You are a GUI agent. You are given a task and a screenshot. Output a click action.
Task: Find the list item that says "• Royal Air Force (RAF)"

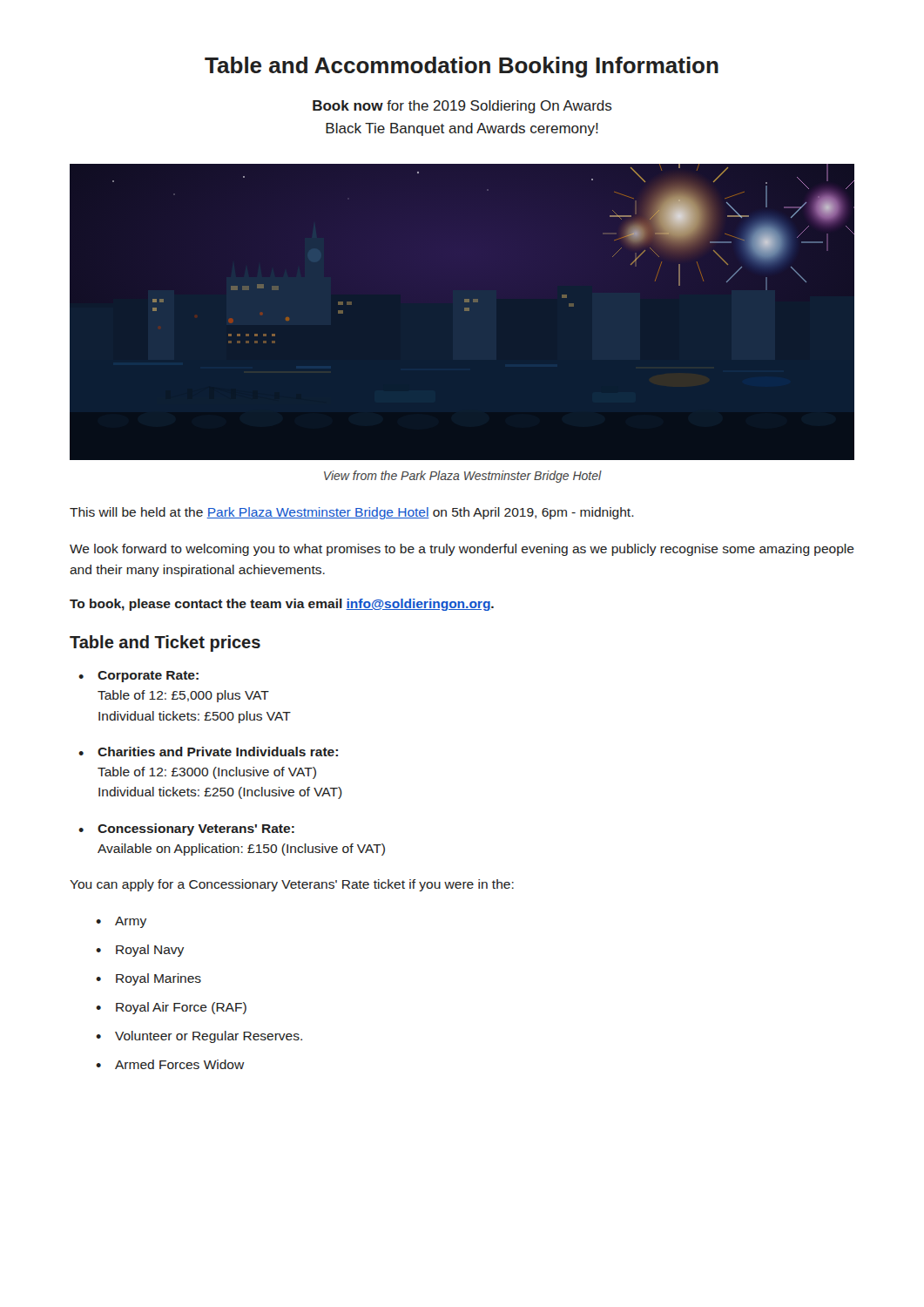[171, 1009]
